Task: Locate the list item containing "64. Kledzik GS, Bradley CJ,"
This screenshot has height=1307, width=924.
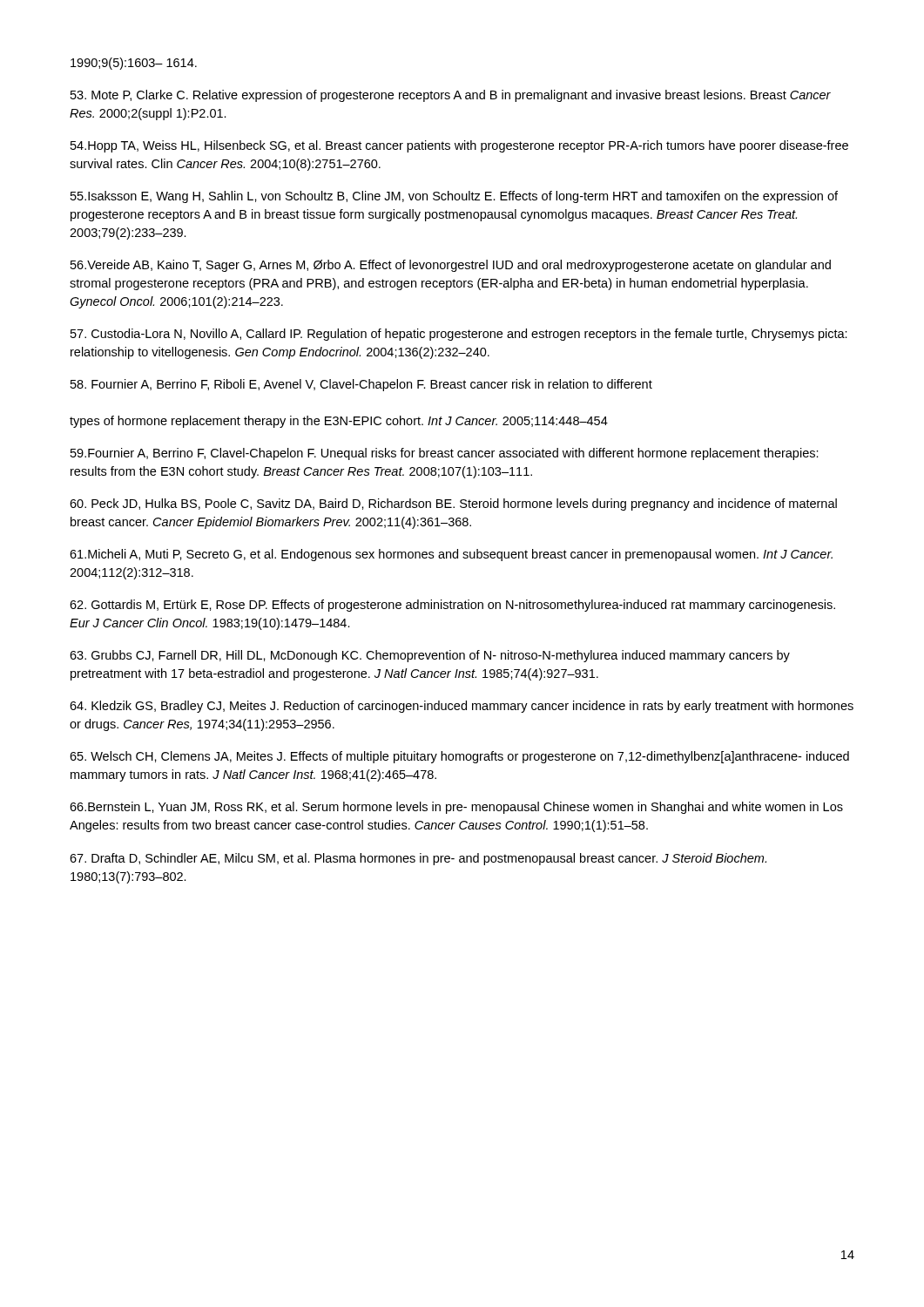Action: pos(462,715)
